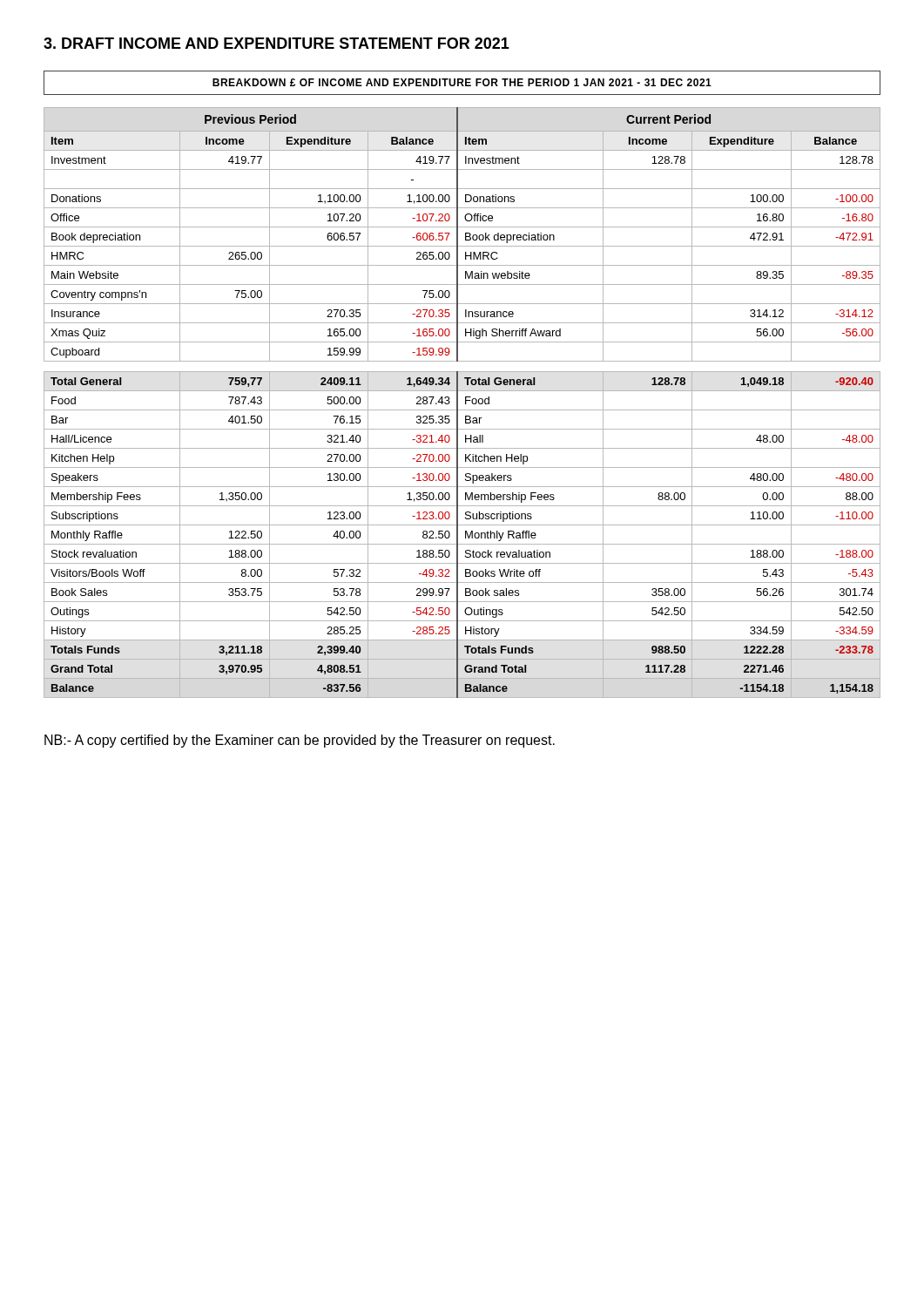Click on the table containing "High Sherriff Award"
Viewport: 924px width, 1307px height.
point(462,403)
